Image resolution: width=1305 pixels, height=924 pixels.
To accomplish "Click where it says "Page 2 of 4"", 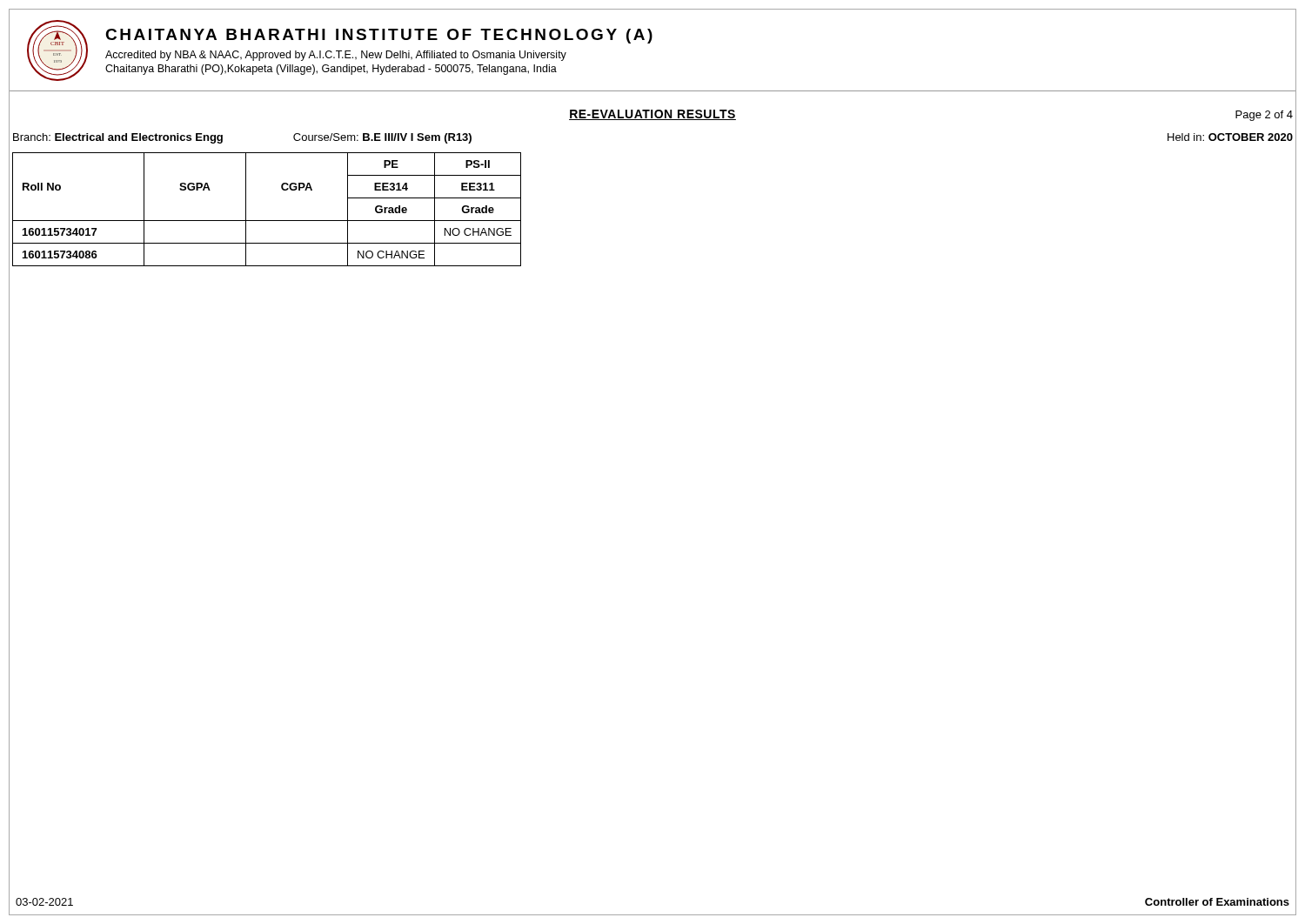I will (1264, 114).
